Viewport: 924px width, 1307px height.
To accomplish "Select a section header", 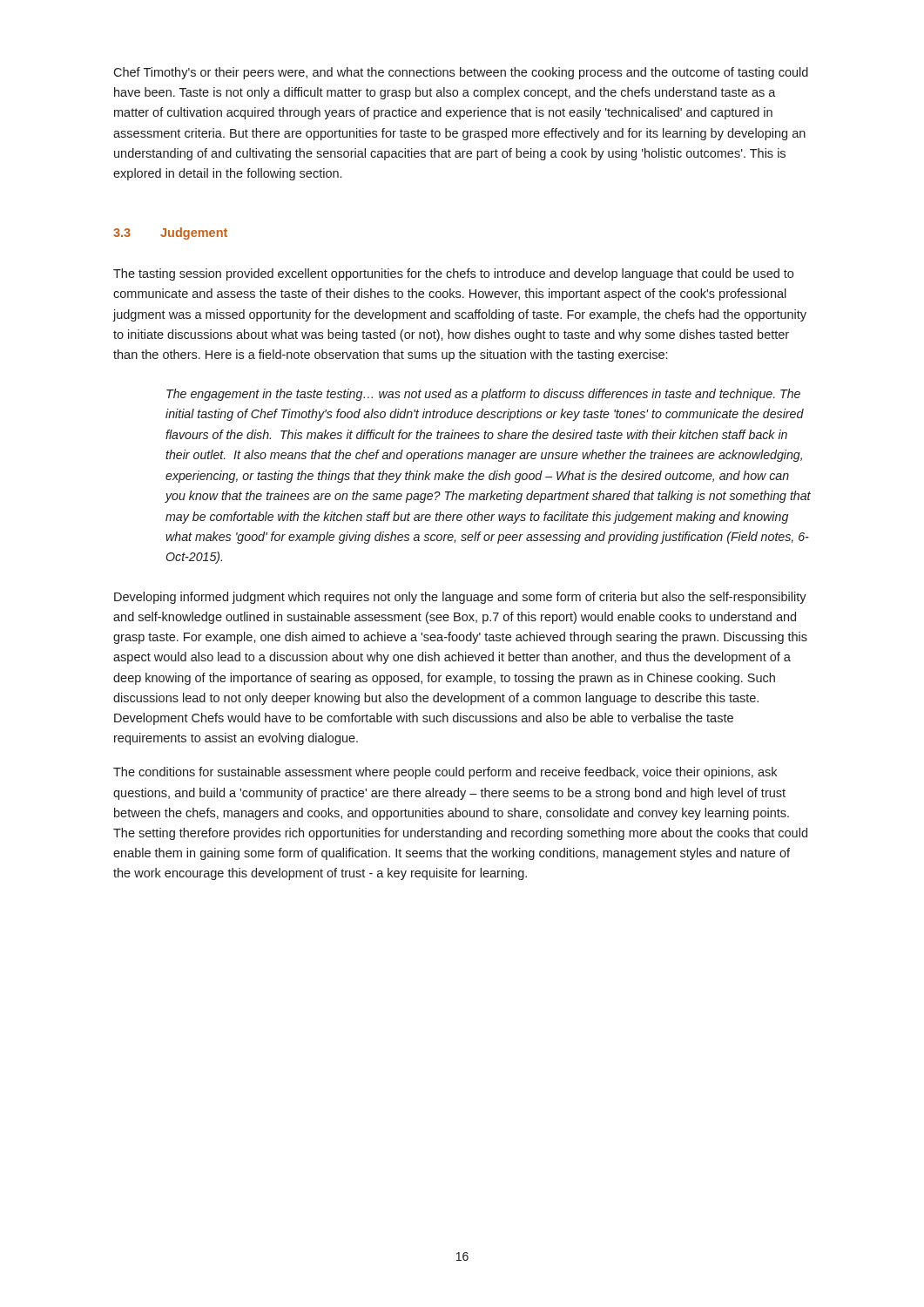I will tap(170, 233).
